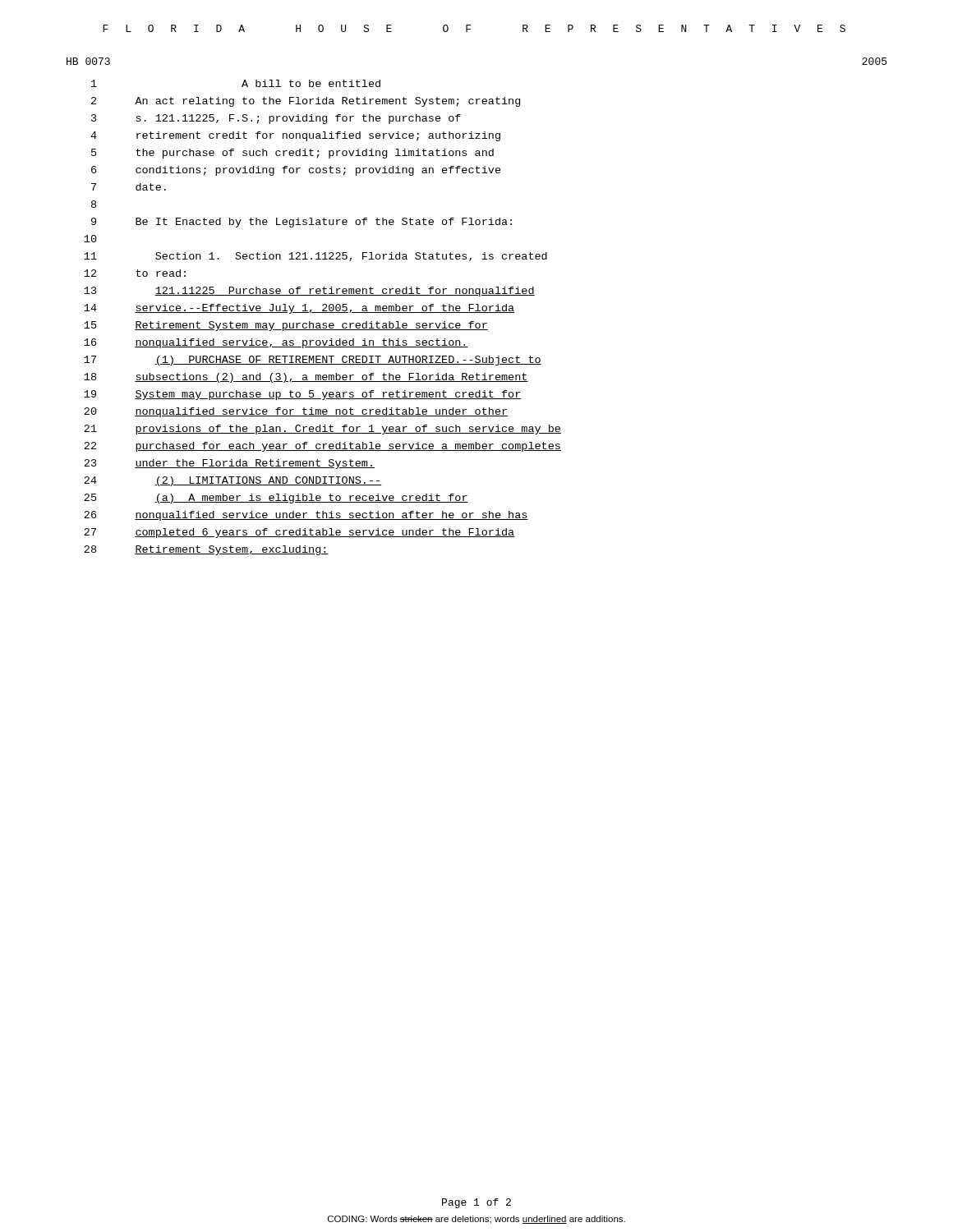Point to the element starting "21 provisions of the plan. Credit for"
The height and width of the screenshot is (1232, 953).
(x=476, y=429)
